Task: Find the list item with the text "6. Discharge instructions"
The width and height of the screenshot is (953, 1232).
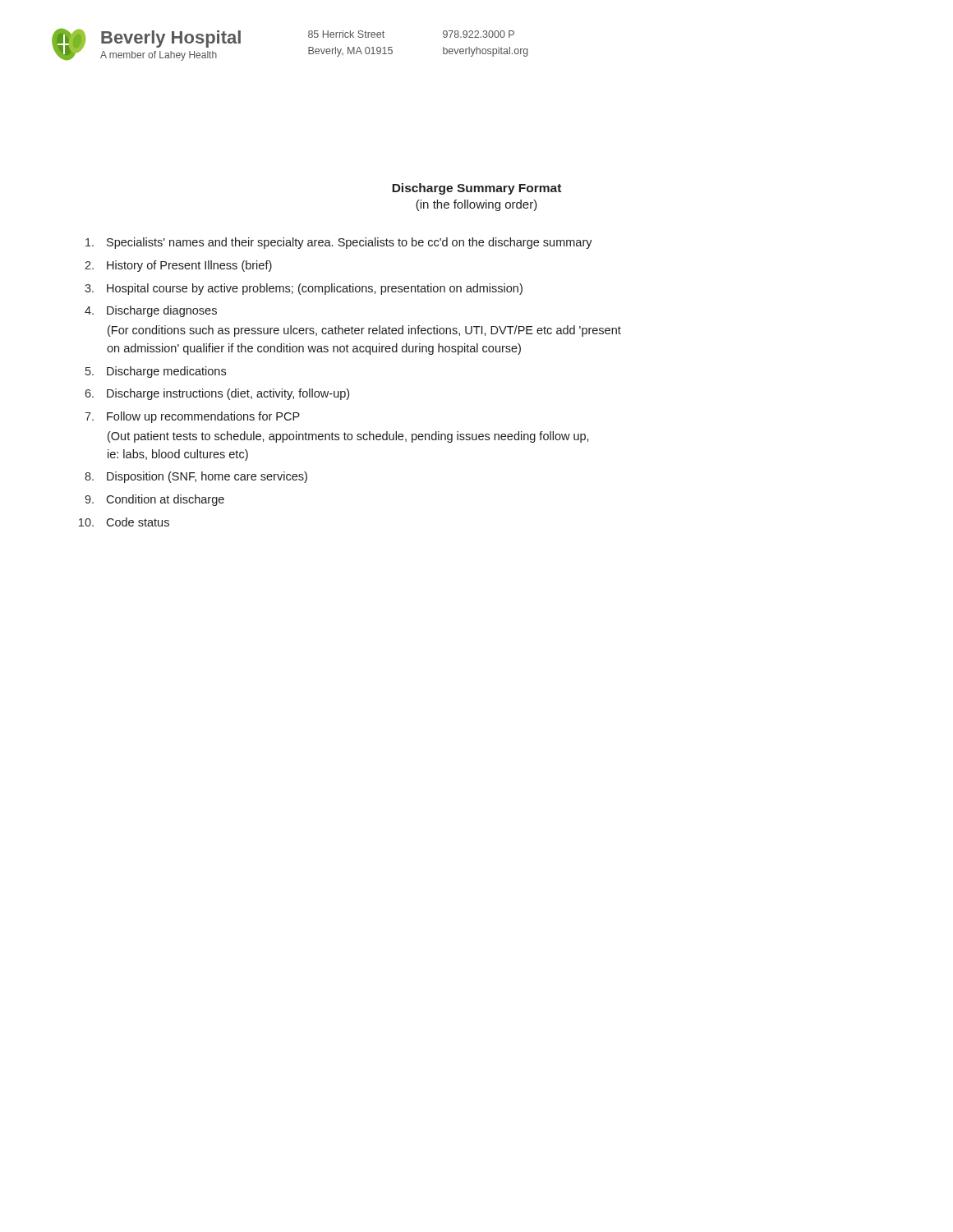Action: [x=217, y=394]
